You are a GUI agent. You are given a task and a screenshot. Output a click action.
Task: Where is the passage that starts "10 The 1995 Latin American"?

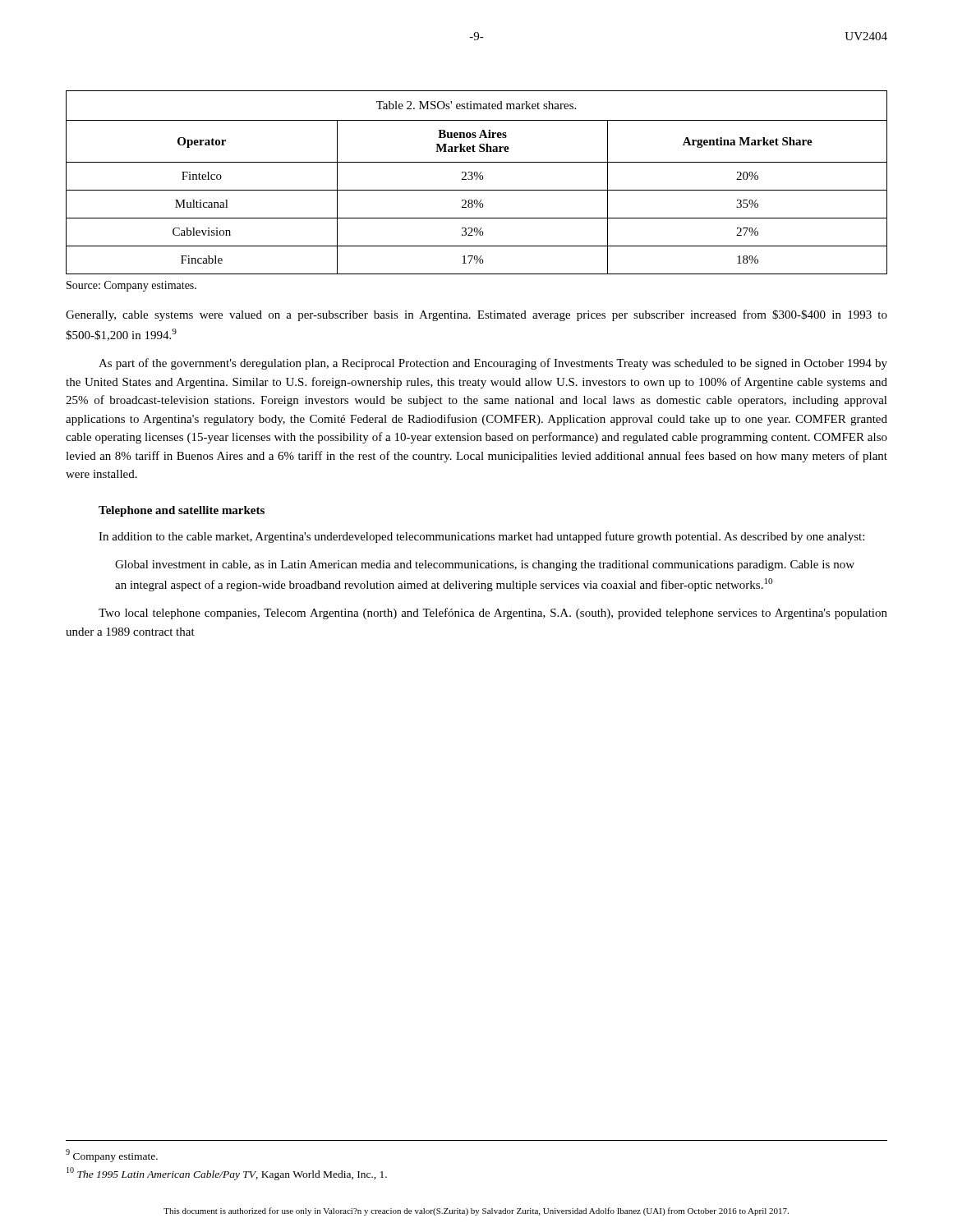point(227,1173)
